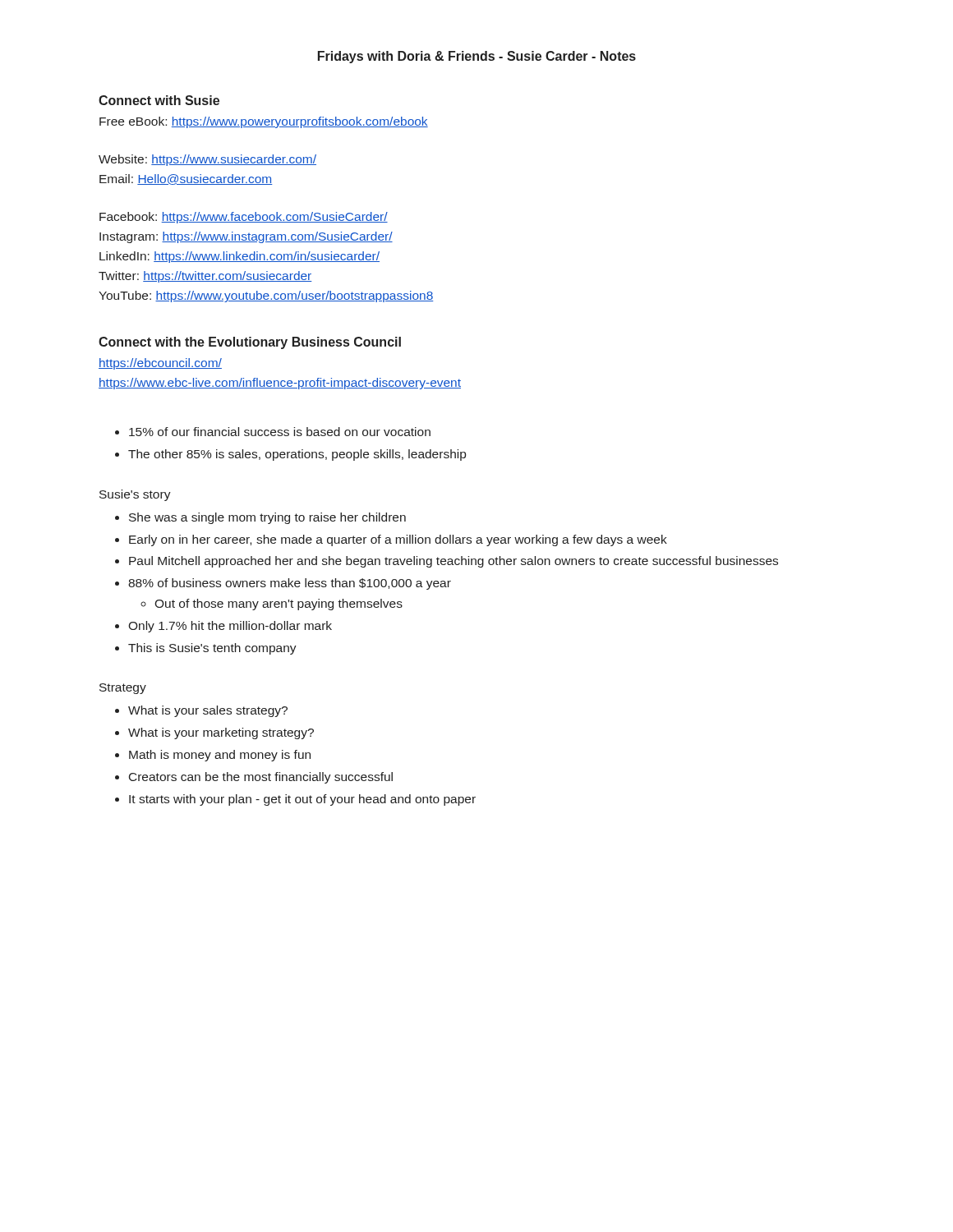This screenshot has width=953, height=1232.
Task: Locate the text containing "Free eBook: https://www.poweryourprofitsbook.com/ebook"
Action: [x=263, y=121]
